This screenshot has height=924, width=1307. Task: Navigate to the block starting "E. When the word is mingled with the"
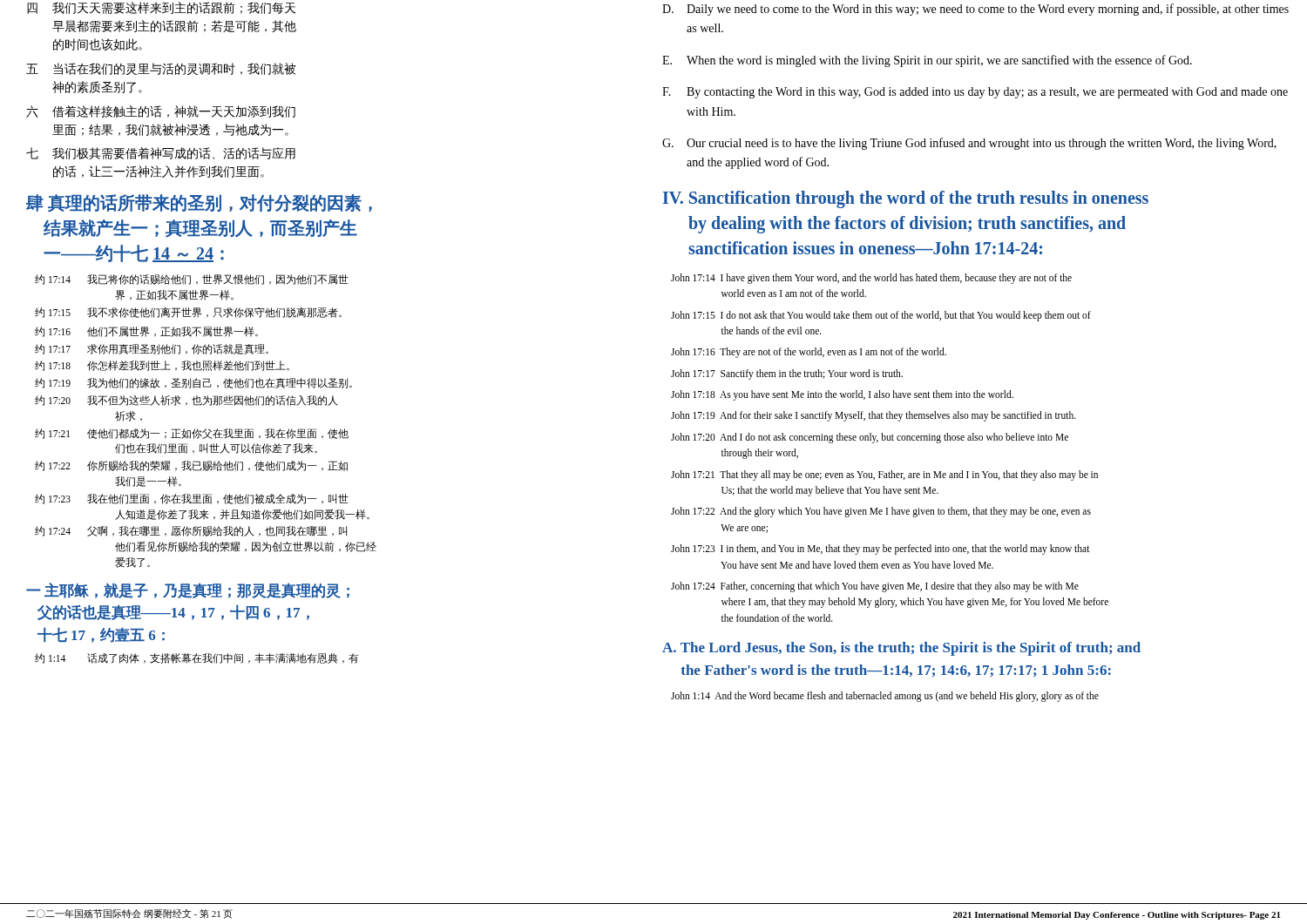[x=976, y=61]
